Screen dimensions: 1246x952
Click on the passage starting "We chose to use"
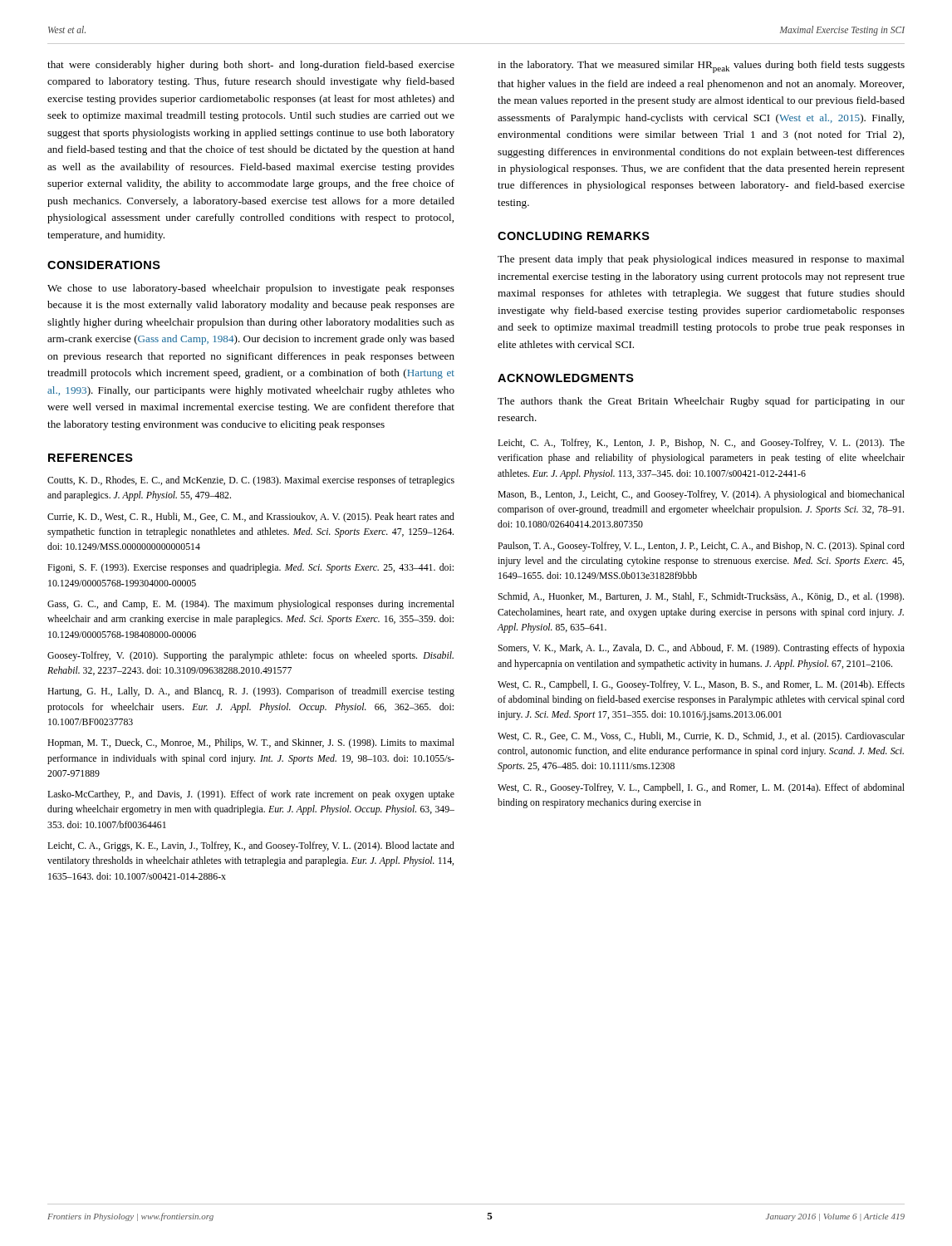click(x=251, y=356)
